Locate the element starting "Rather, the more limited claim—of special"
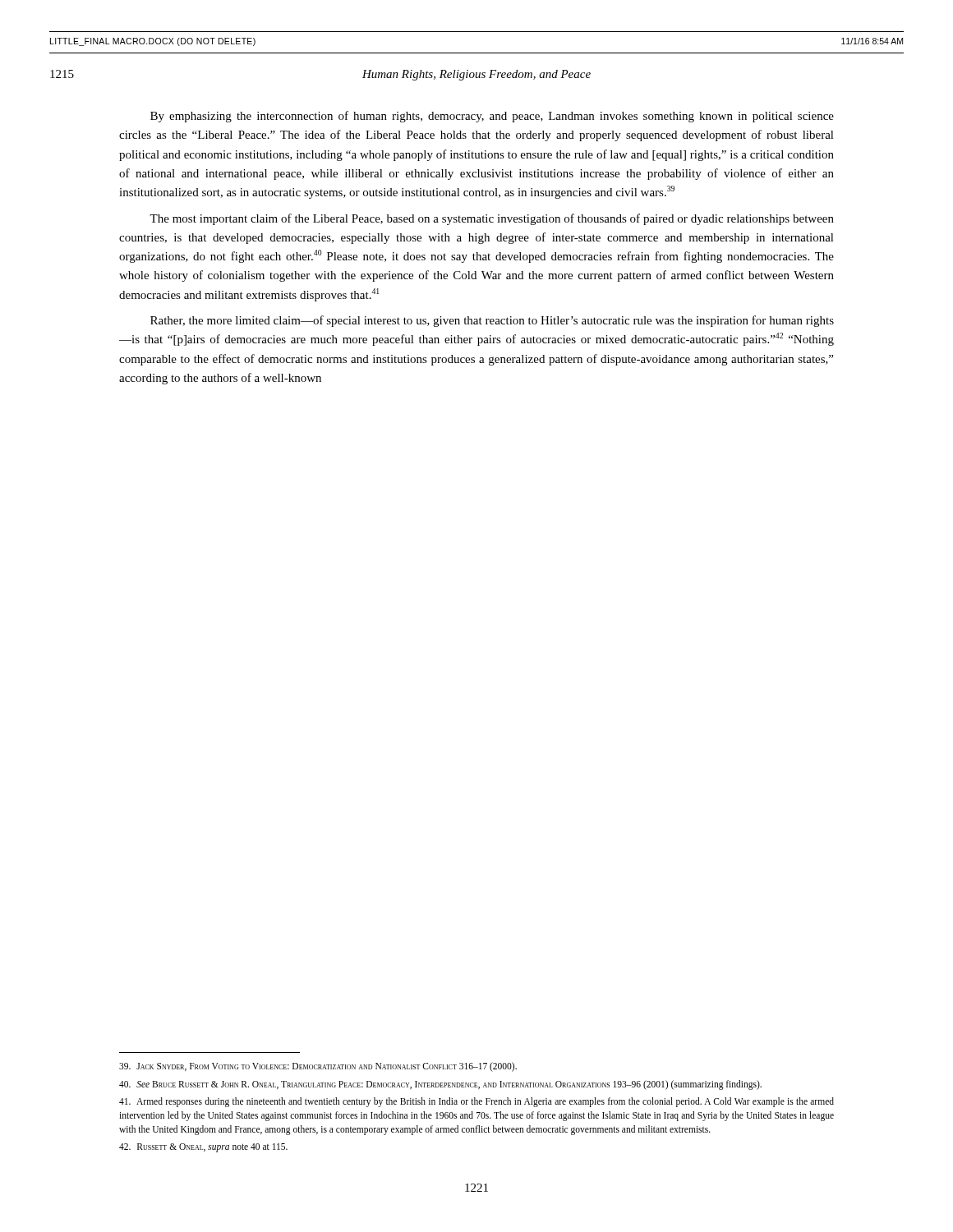The height and width of the screenshot is (1232, 953). (476, 349)
